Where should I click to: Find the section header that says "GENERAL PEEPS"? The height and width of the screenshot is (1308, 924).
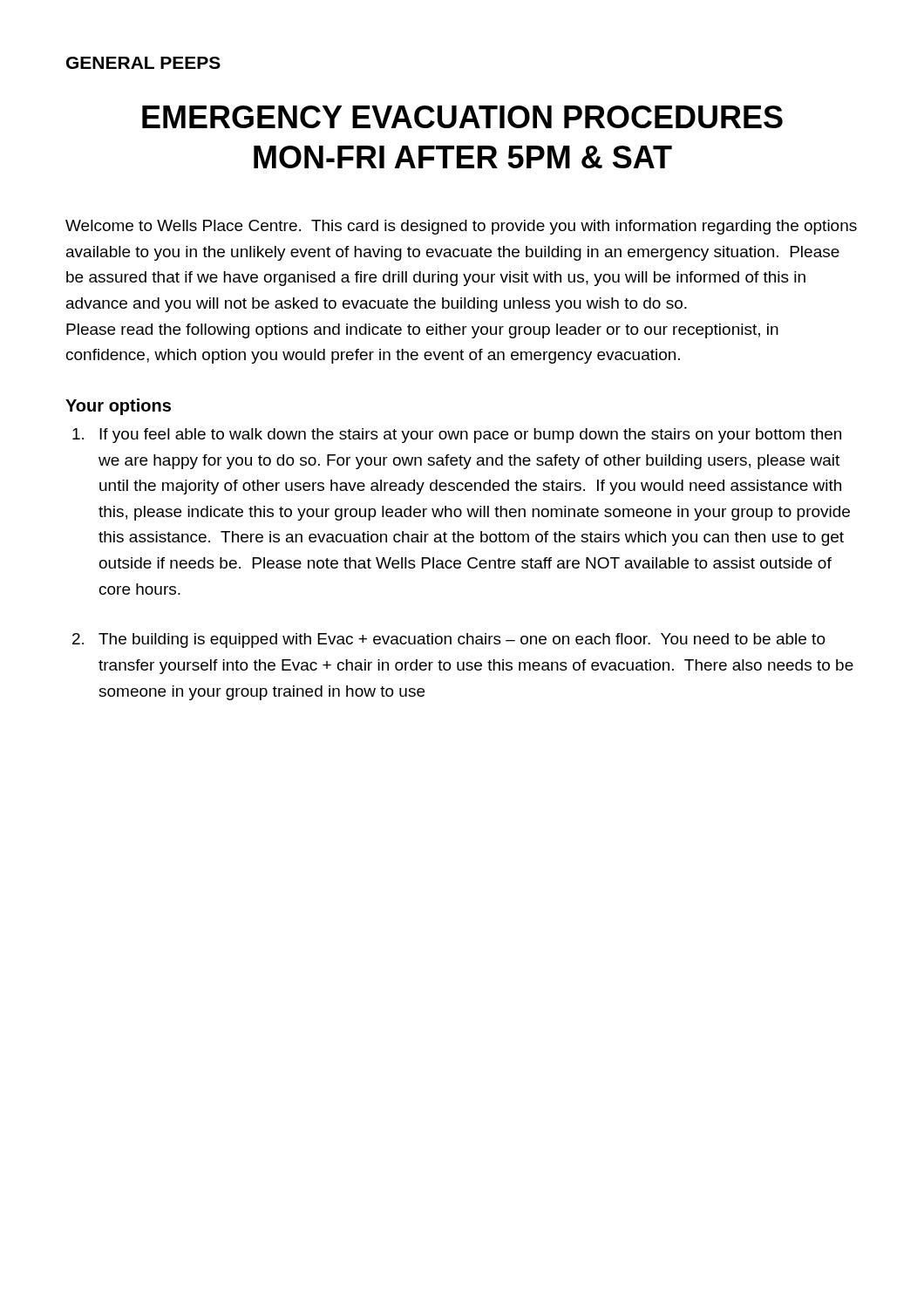[x=143, y=62]
